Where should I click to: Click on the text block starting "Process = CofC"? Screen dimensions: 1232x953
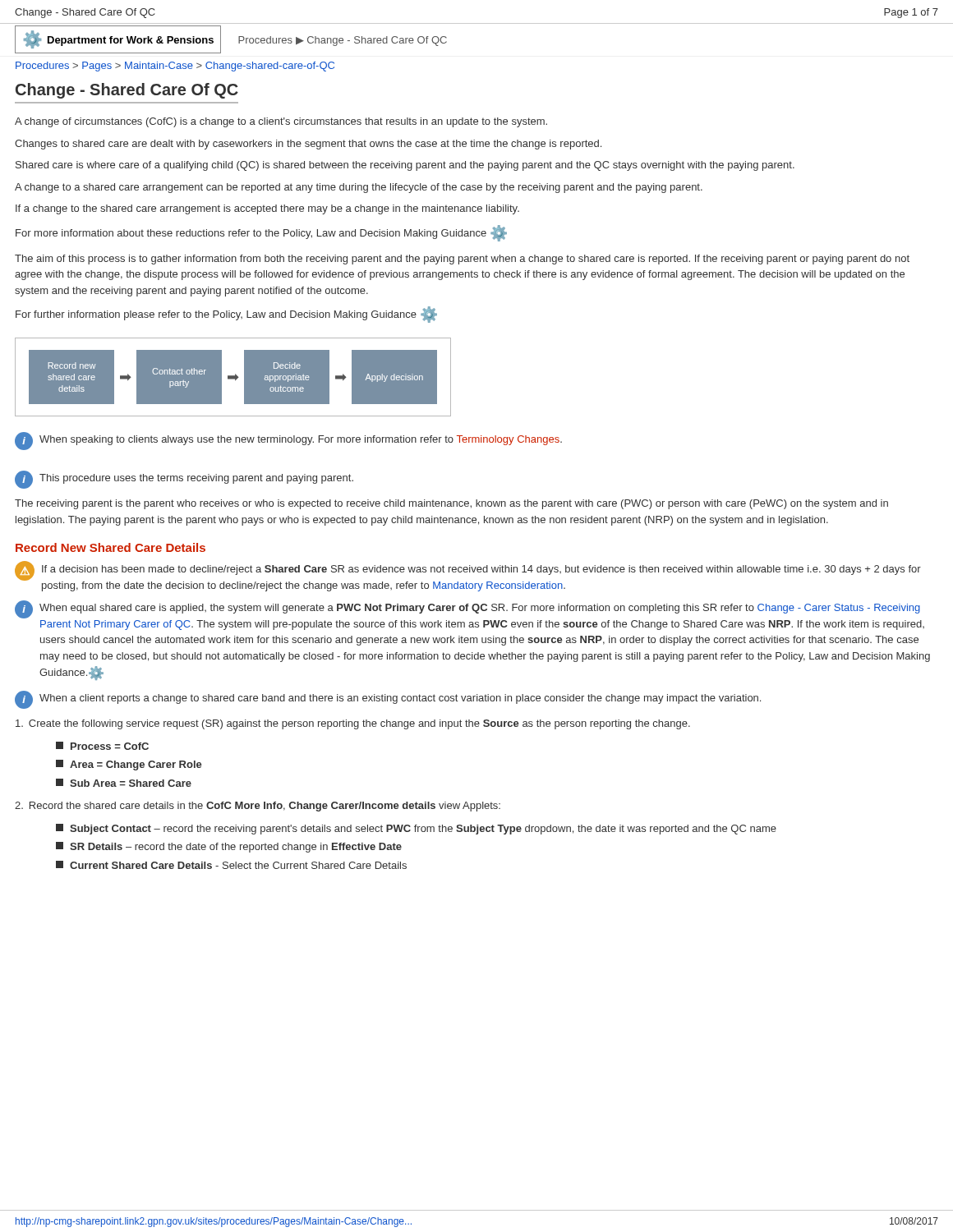click(102, 746)
